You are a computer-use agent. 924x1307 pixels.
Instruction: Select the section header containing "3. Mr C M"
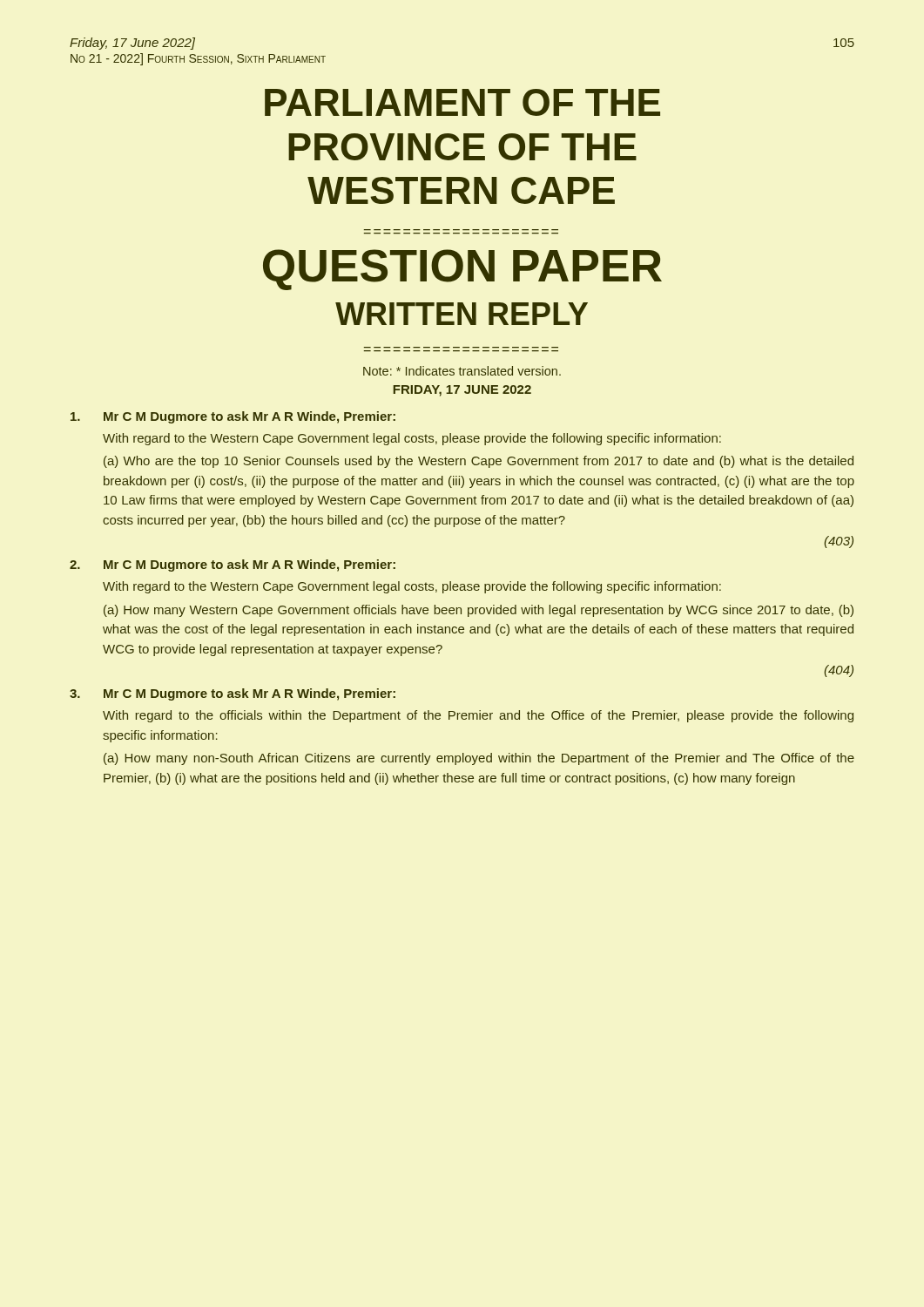233,694
